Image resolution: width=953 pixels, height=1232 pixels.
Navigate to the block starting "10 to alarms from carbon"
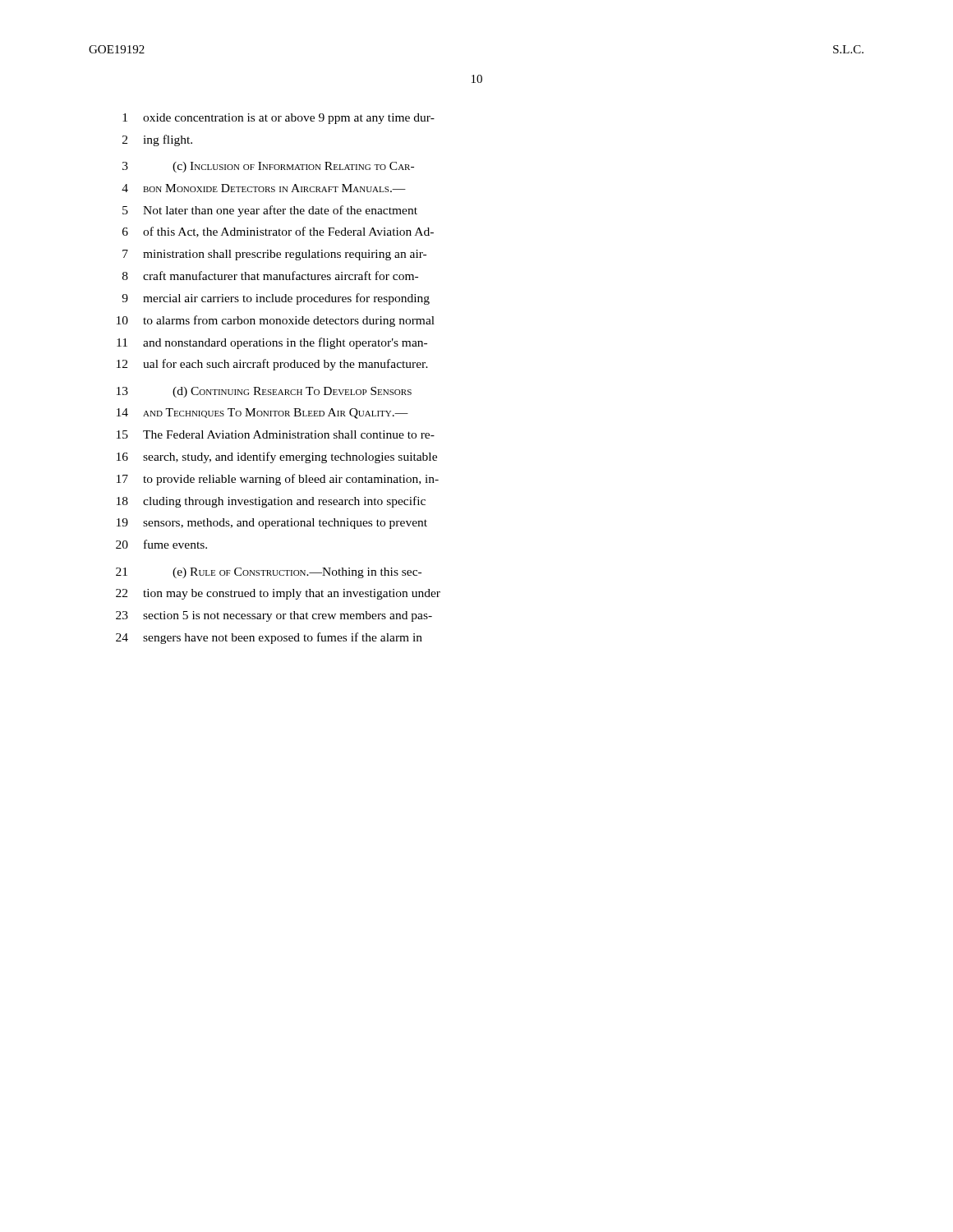[x=276, y=321]
